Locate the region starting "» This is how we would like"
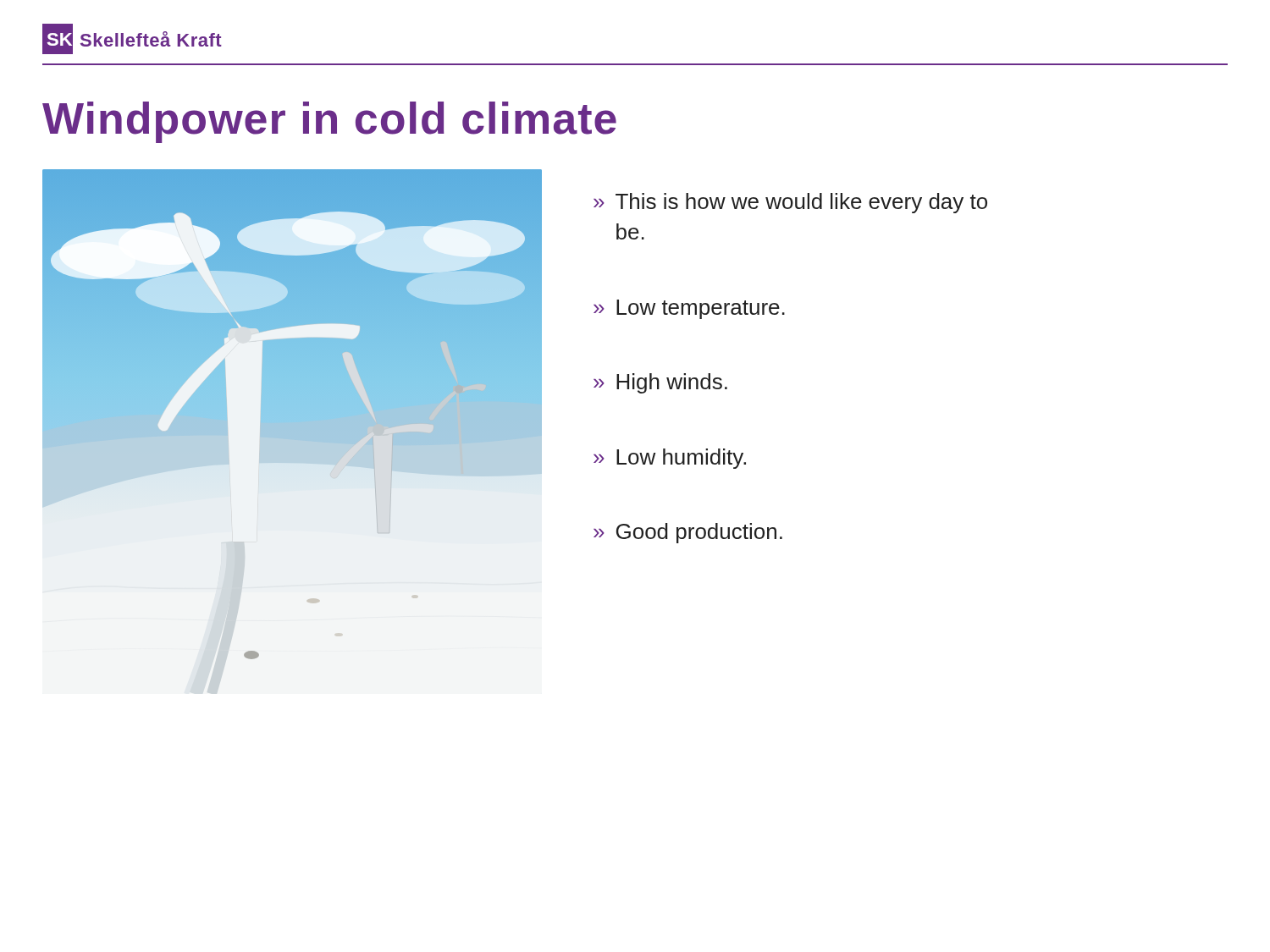 [790, 217]
